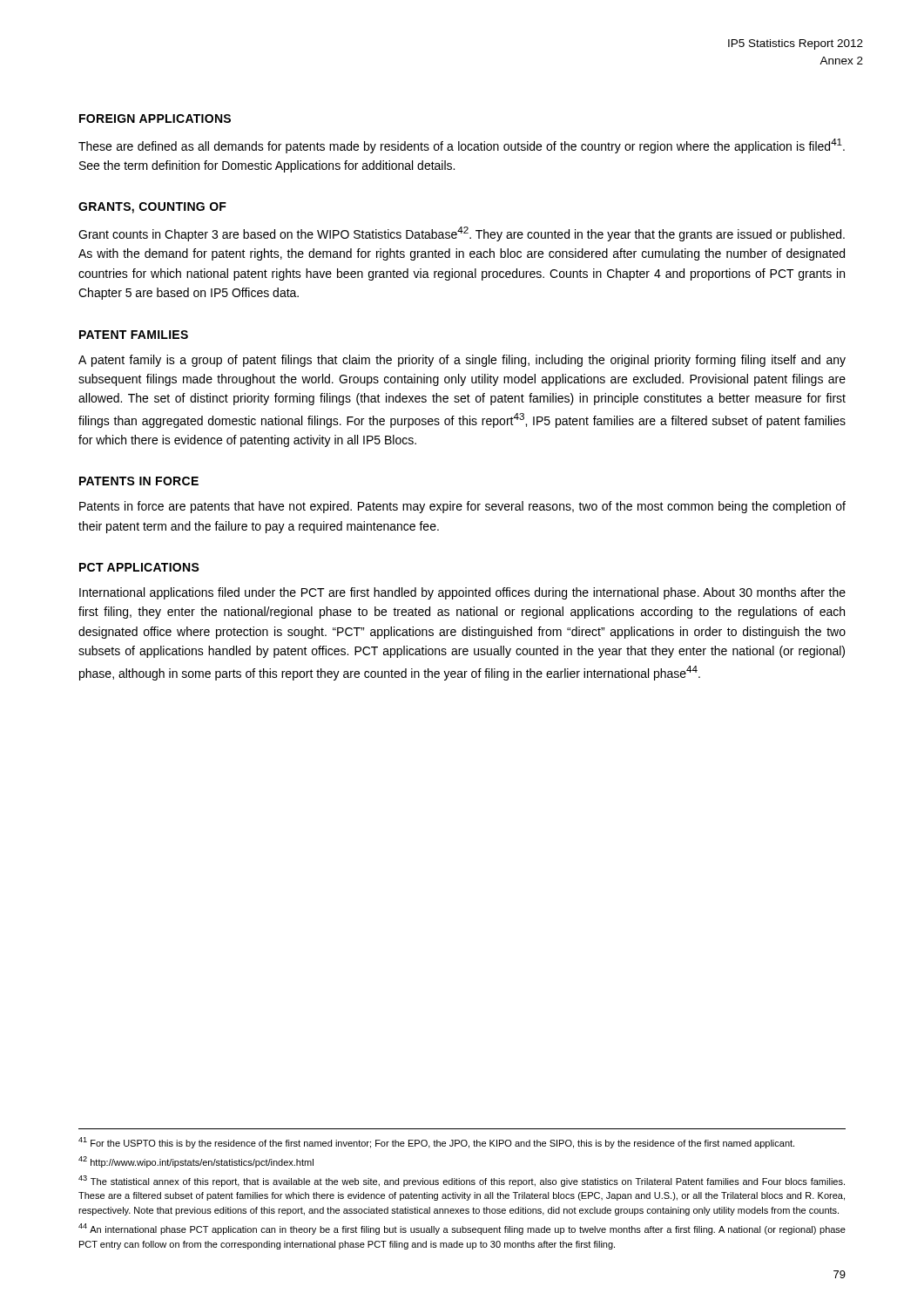Find the text block that says "Grant counts in Chapter 3 are based"
Viewport: 924px width, 1307px height.
(x=462, y=262)
